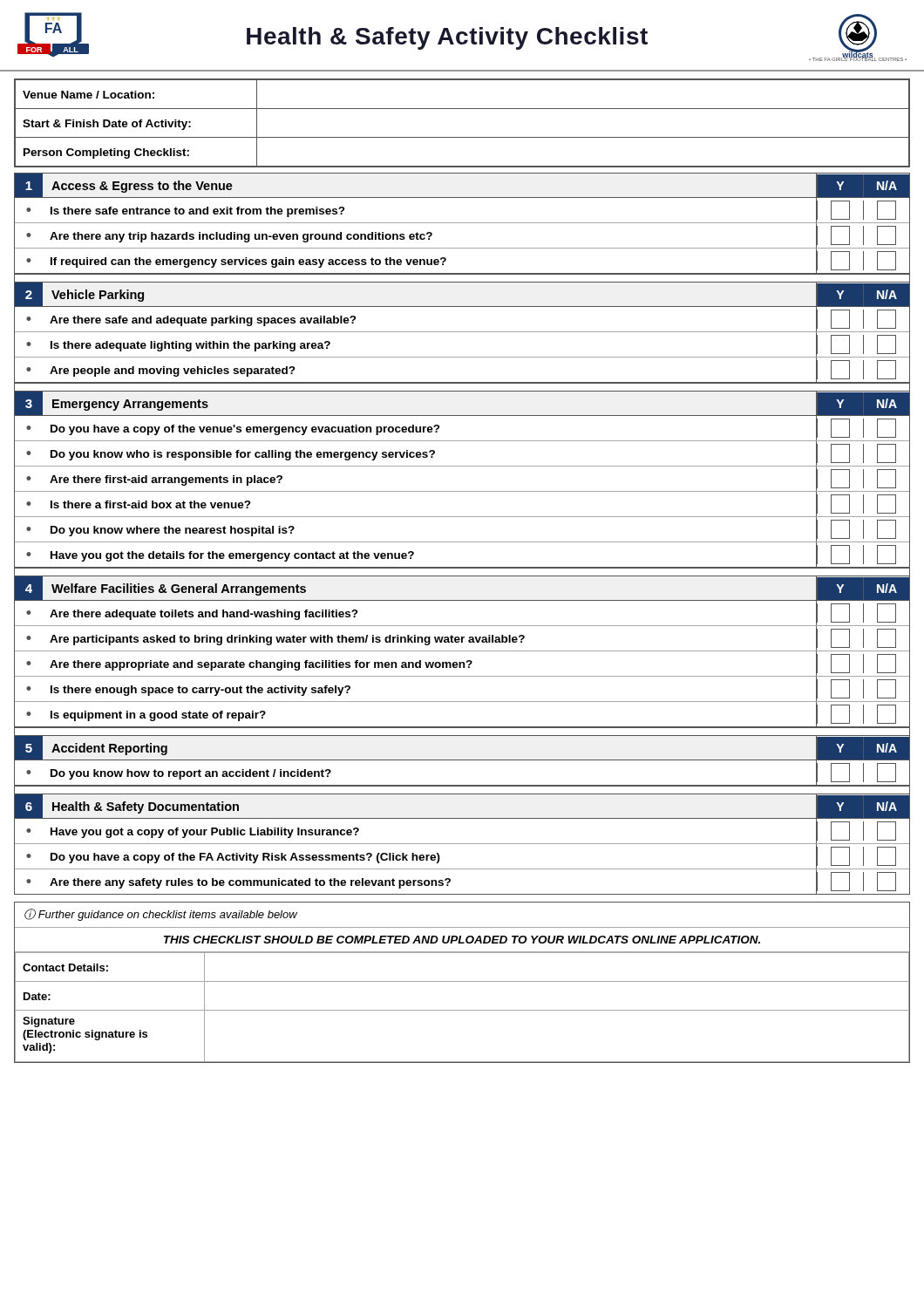The width and height of the screenshot is (924, 1308).
Task: Find the element starting "• Is there safe entrance to and exit"
Action: [x=462, y=210]
